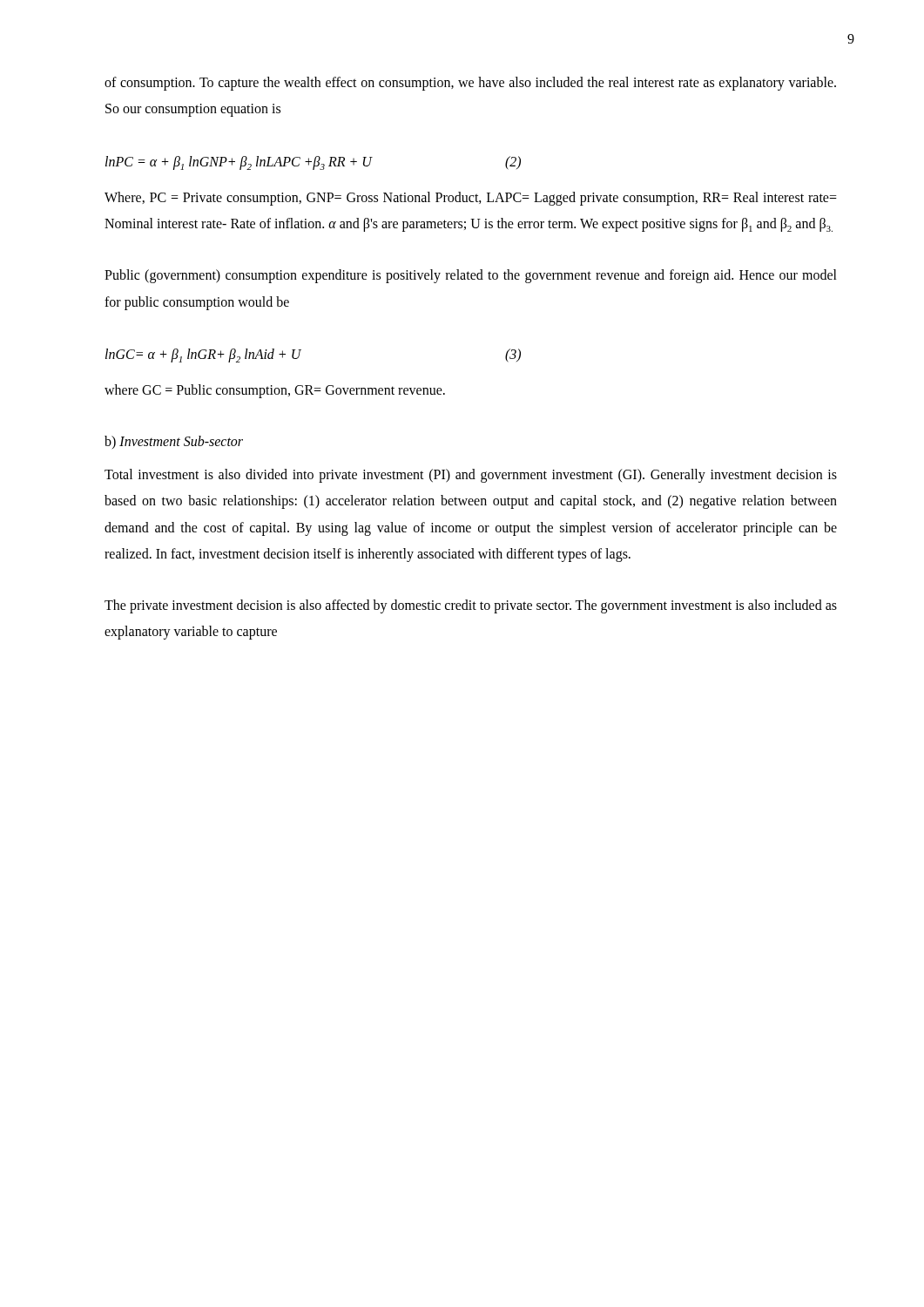Point to the block starting "of consumption. To"

(471, 96)
